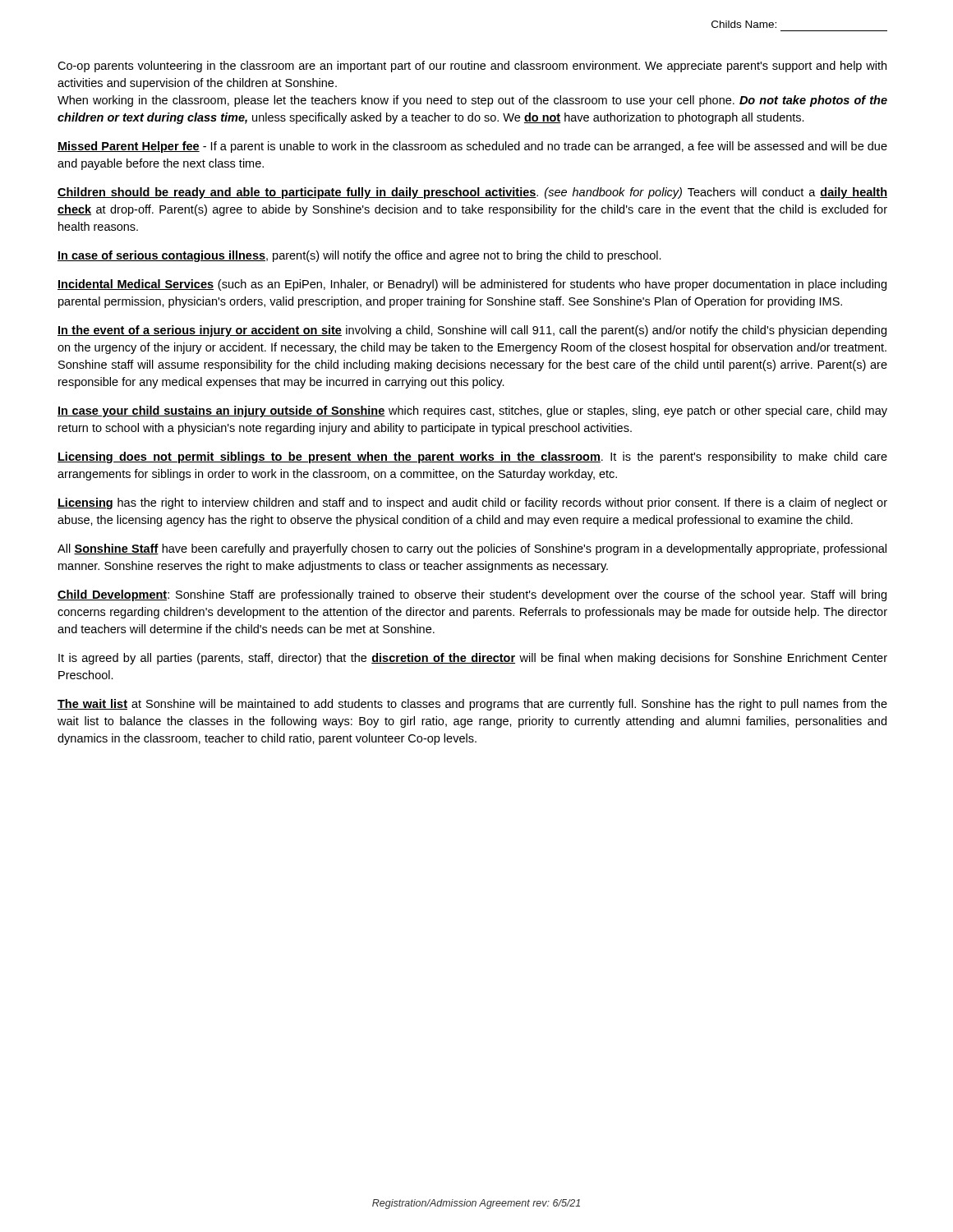Find the element starting "Licensing has the right"

(472, 512)
